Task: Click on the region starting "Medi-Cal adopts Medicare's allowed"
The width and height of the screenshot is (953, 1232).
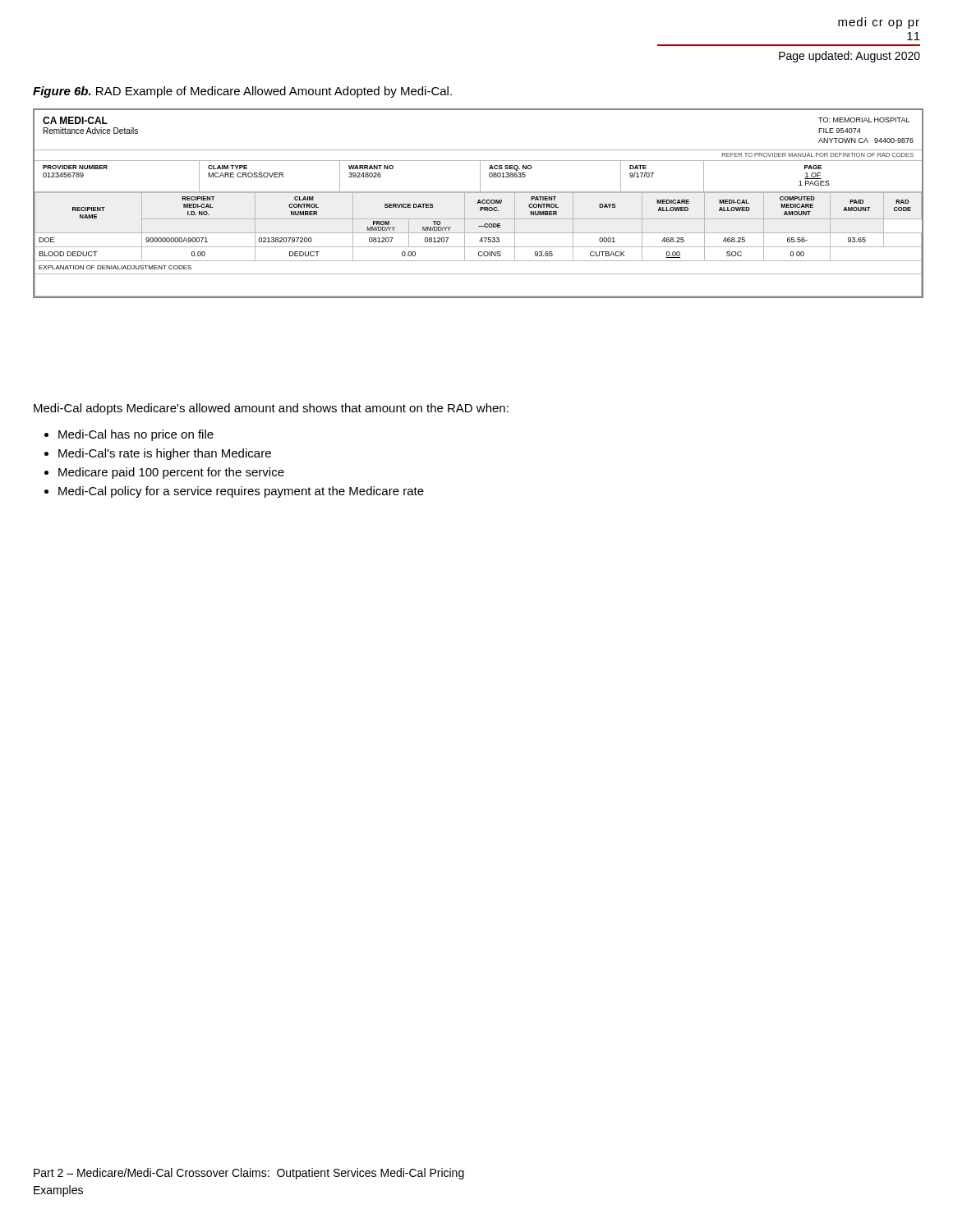Action: [271, 408]
